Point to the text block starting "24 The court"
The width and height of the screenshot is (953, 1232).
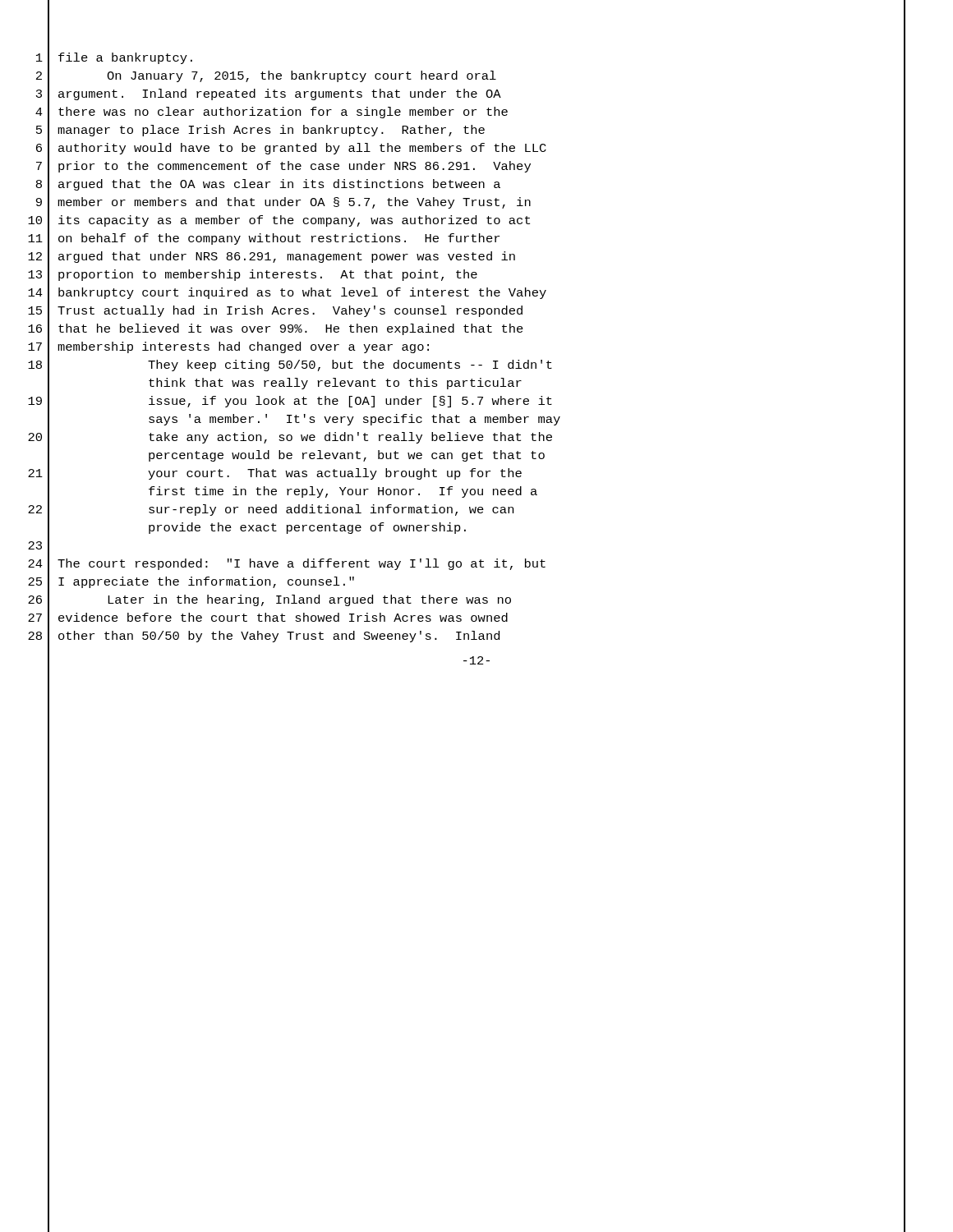[x=476, y=573]
